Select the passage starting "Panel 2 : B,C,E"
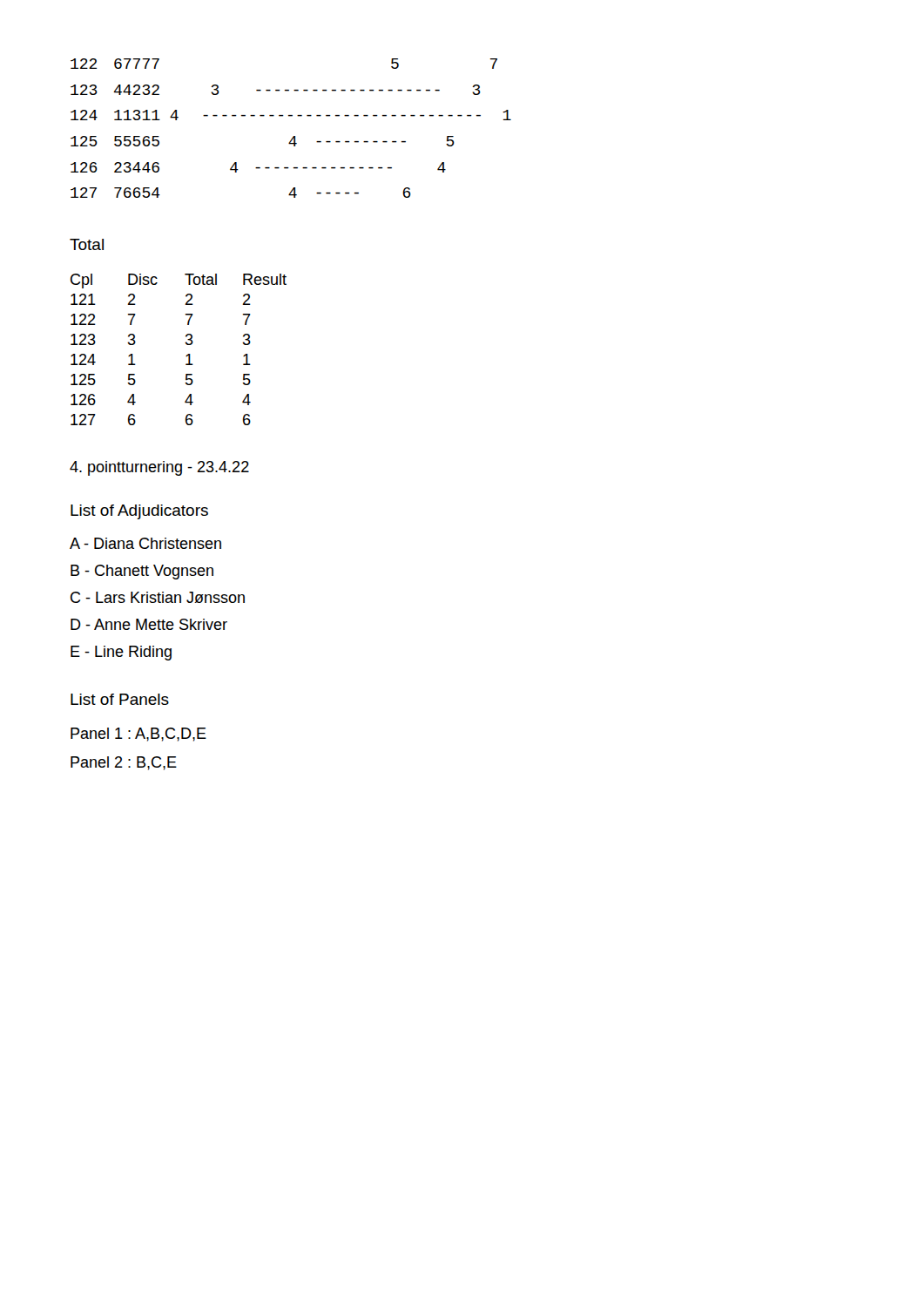 pyautogui.click(x=123, y=762)
